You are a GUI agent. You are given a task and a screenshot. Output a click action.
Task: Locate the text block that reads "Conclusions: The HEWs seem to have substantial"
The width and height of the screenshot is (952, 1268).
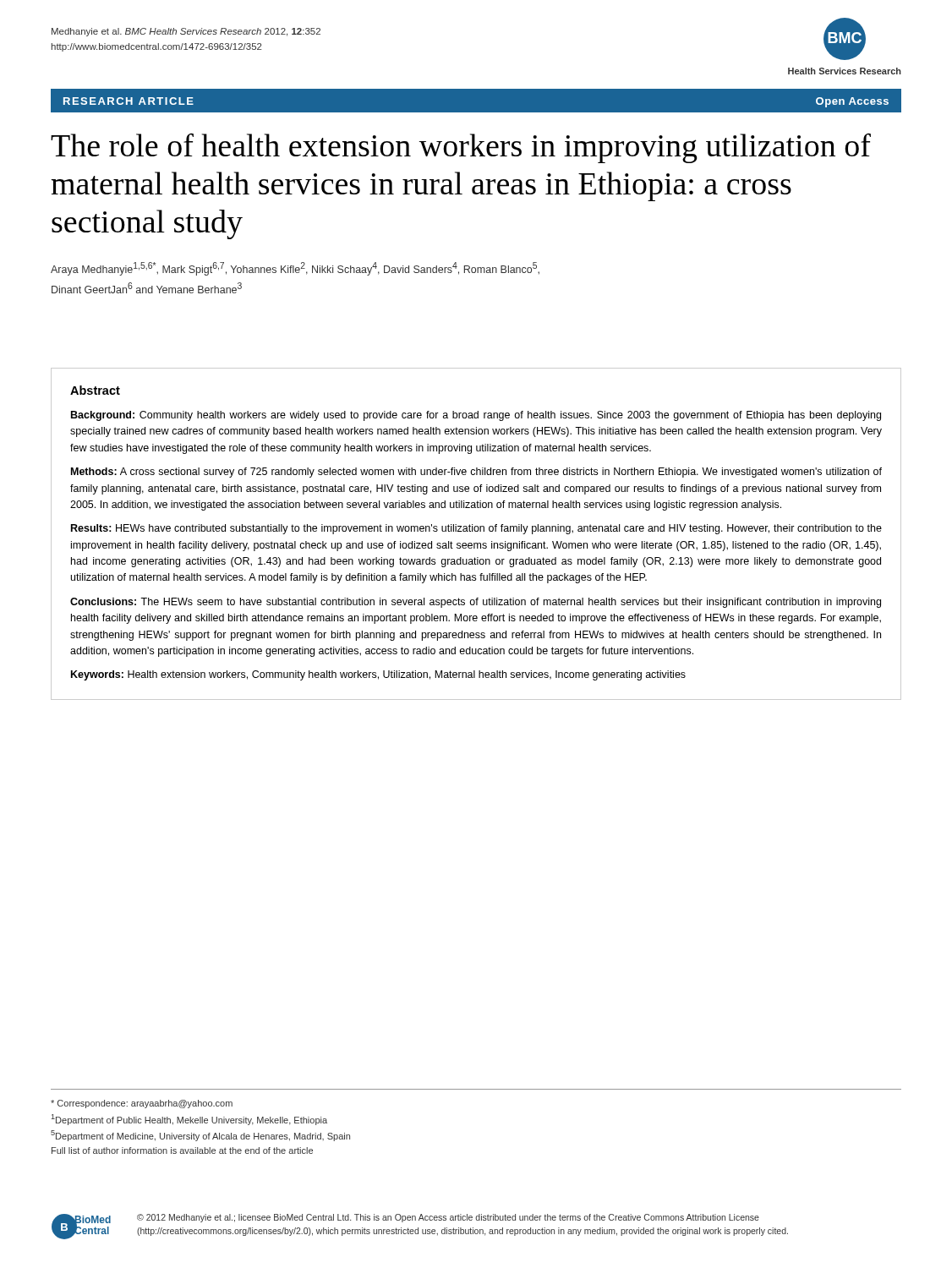pyautogui.click(x=476, y=626)
